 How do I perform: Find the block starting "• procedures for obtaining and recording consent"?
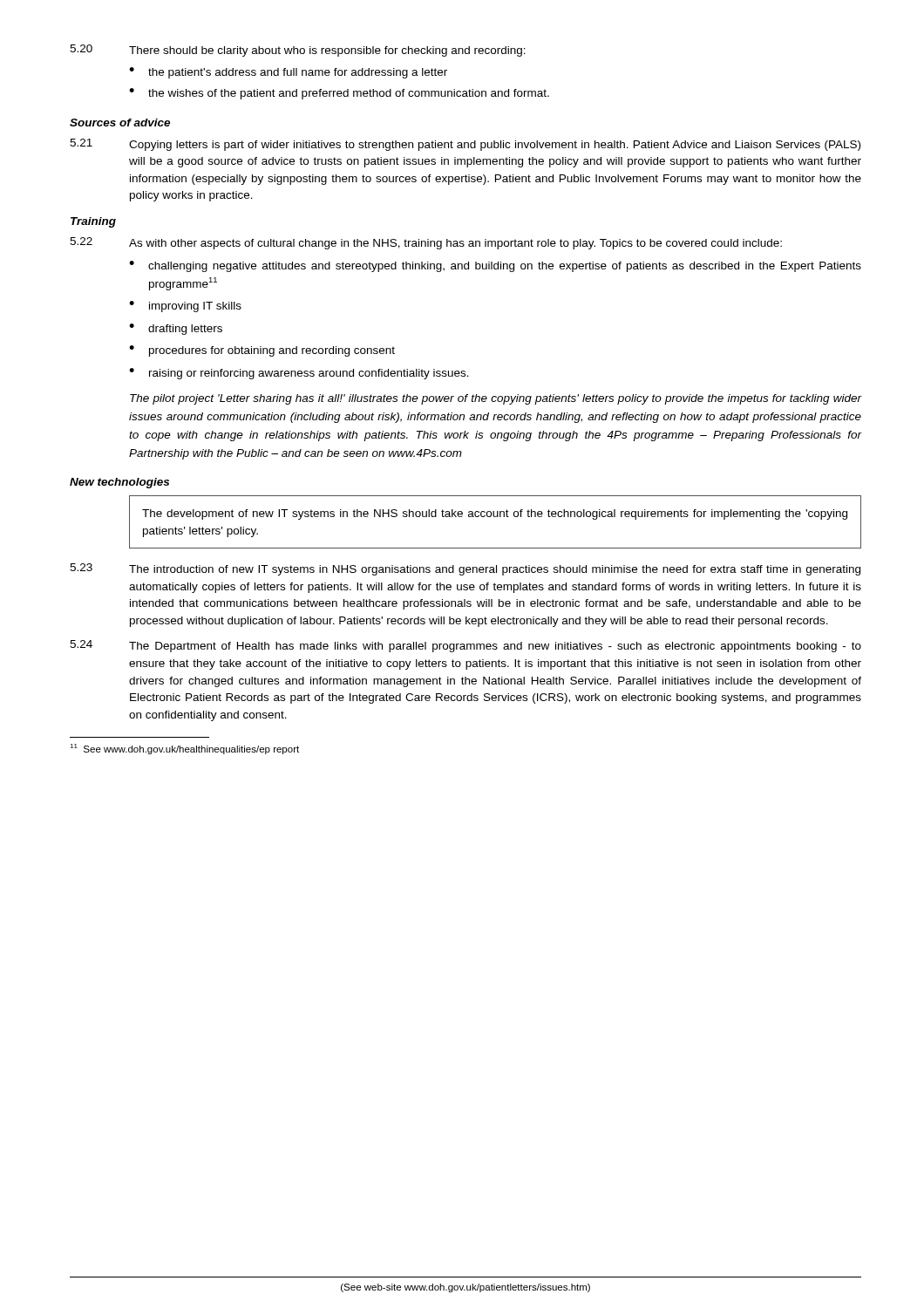coord(262,351)
